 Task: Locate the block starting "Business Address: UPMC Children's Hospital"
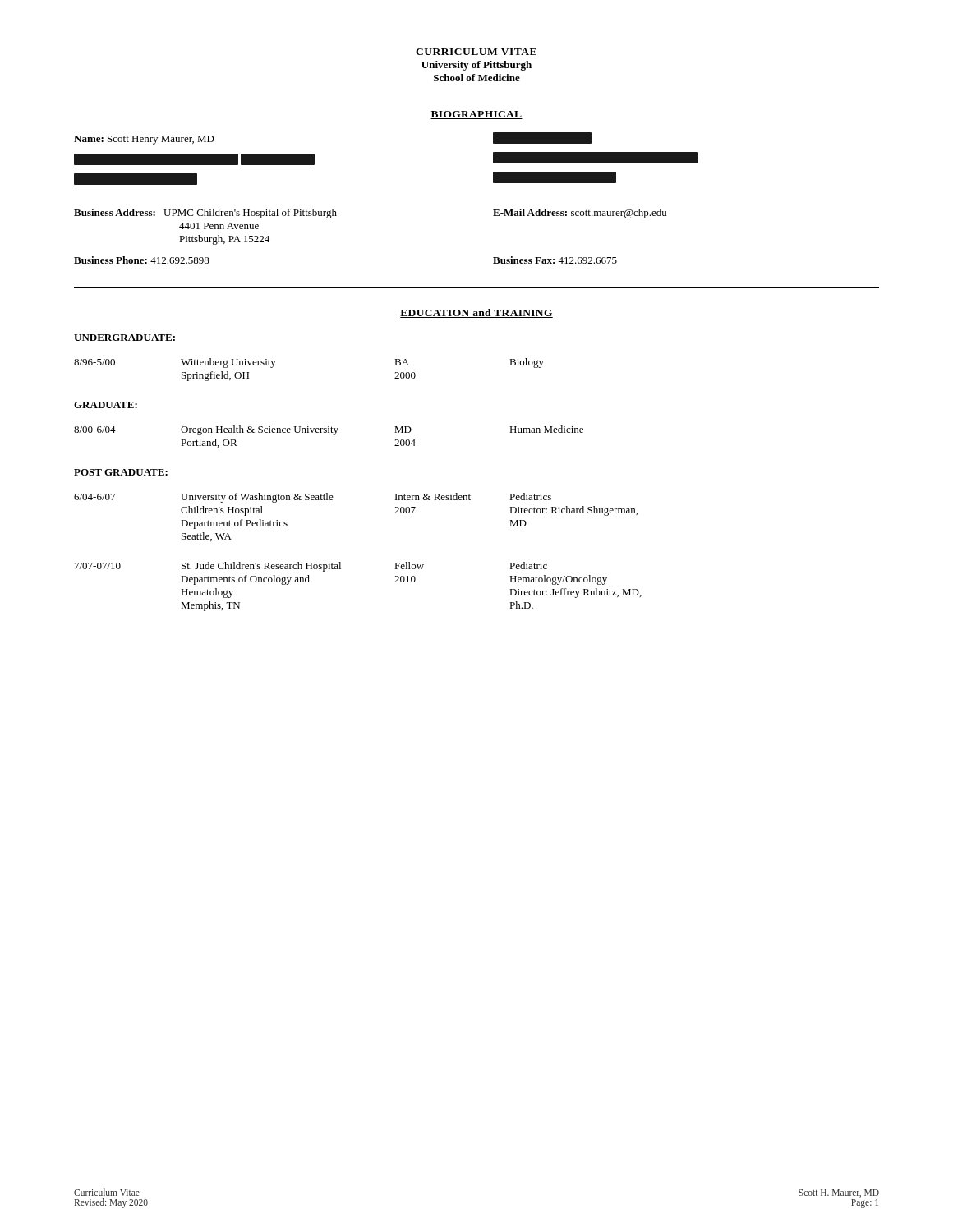point(205,213)
